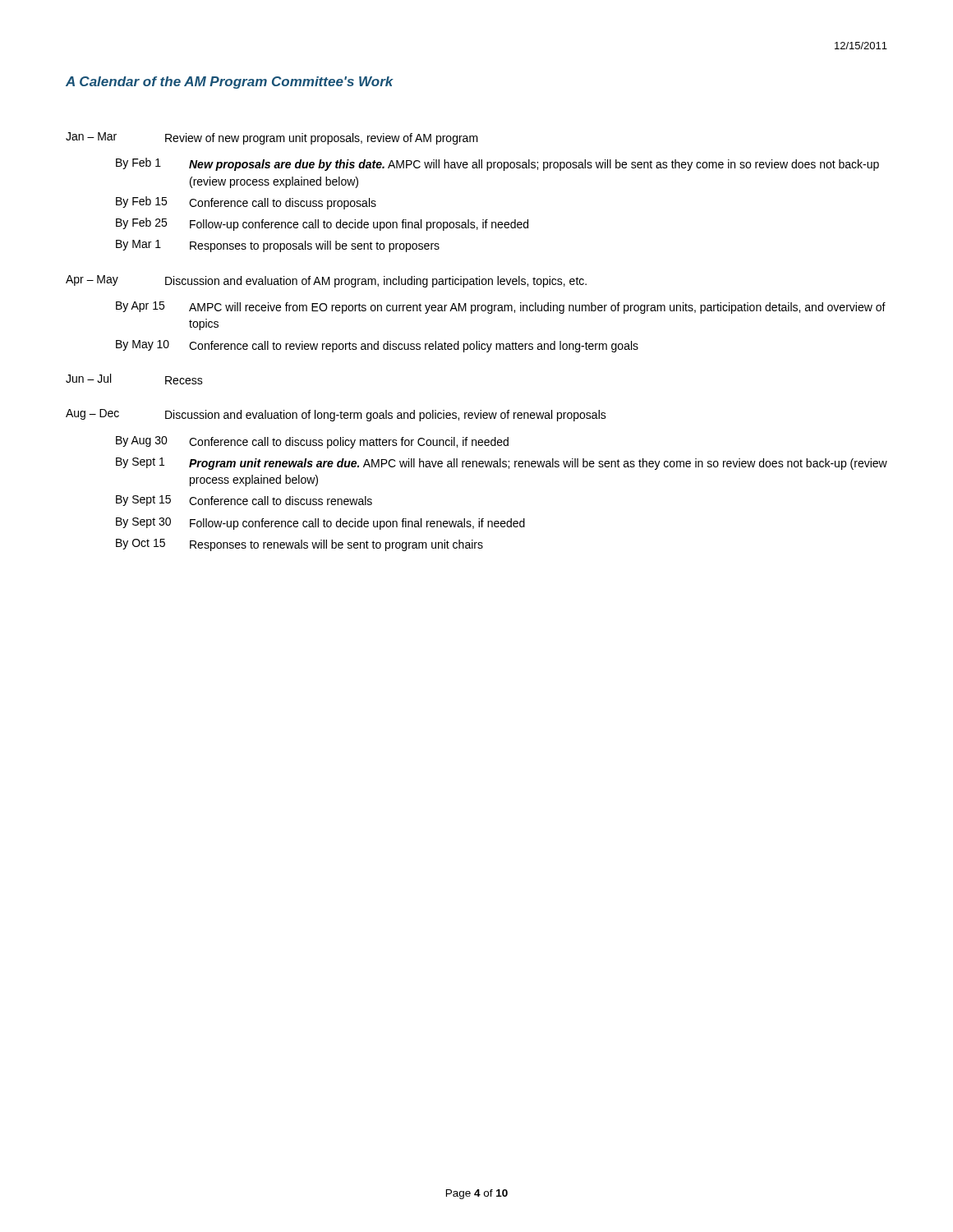The width and height of the screenshot is (953, 1232).
Task: Point to the title beginning "A Calendar of the AM Program"
Action: tap(229, 82)
